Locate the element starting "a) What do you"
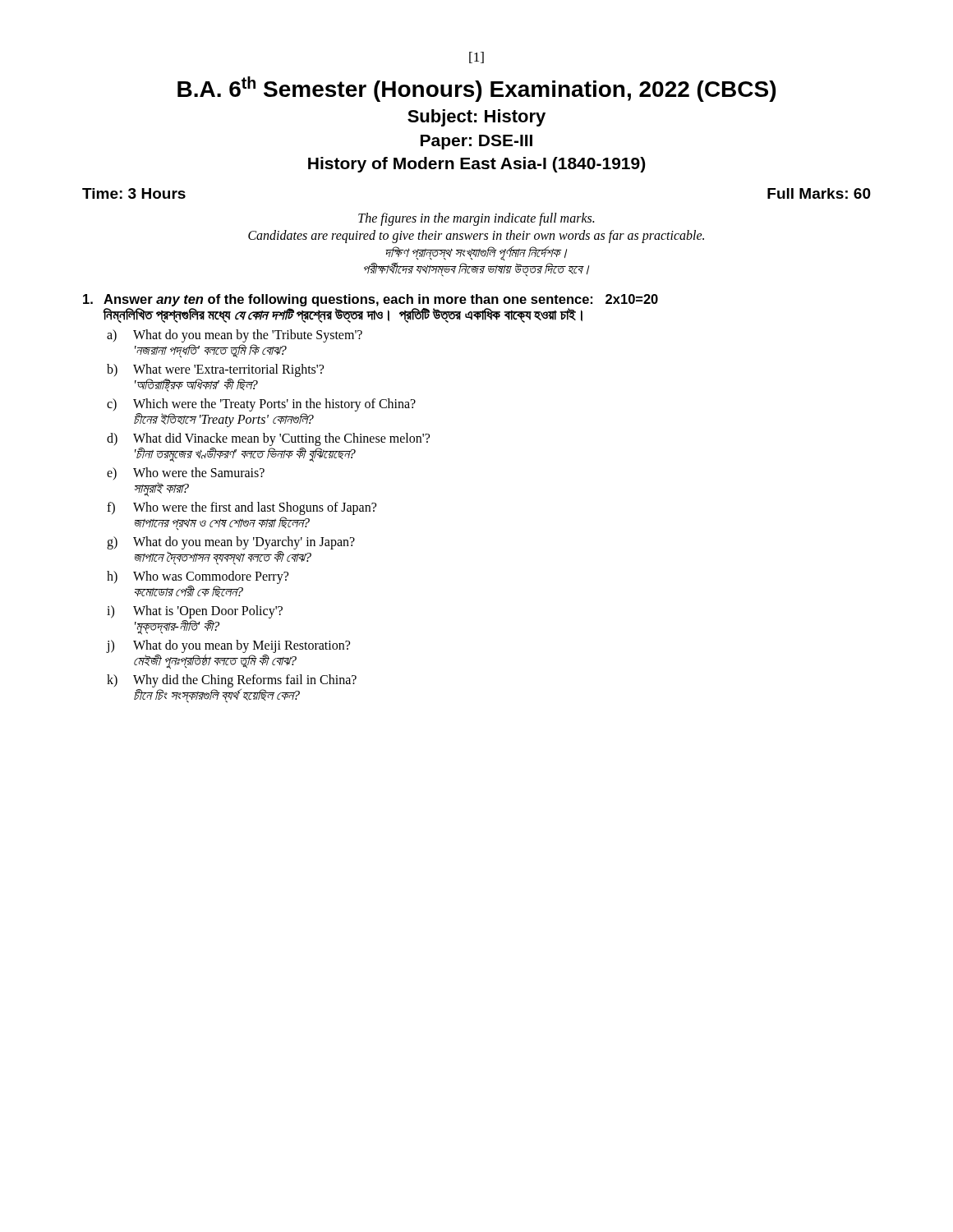Screen dimensions: 1232x953 click(235, 336)
